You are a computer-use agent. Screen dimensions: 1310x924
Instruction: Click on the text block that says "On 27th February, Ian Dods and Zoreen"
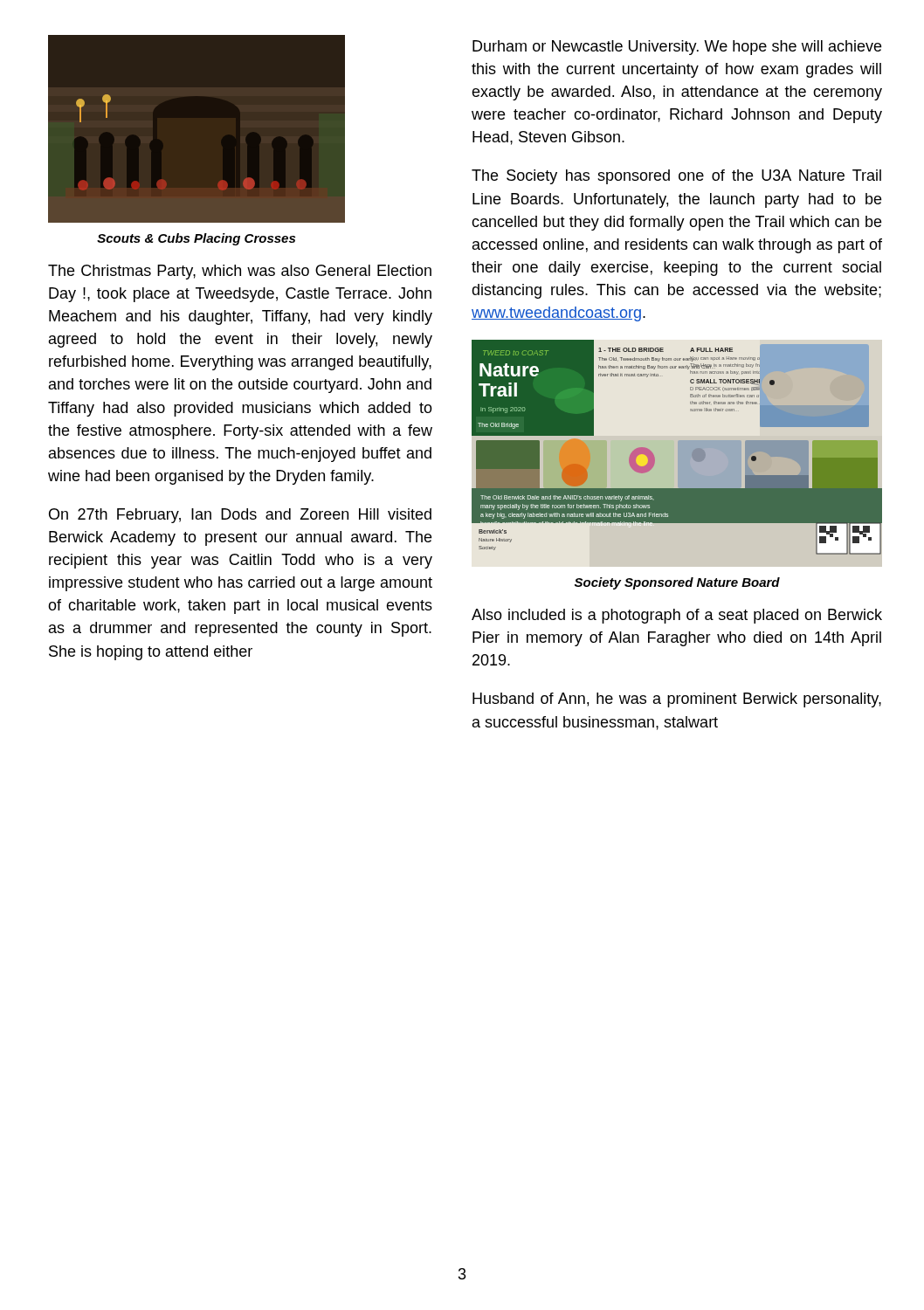(240, 583)
